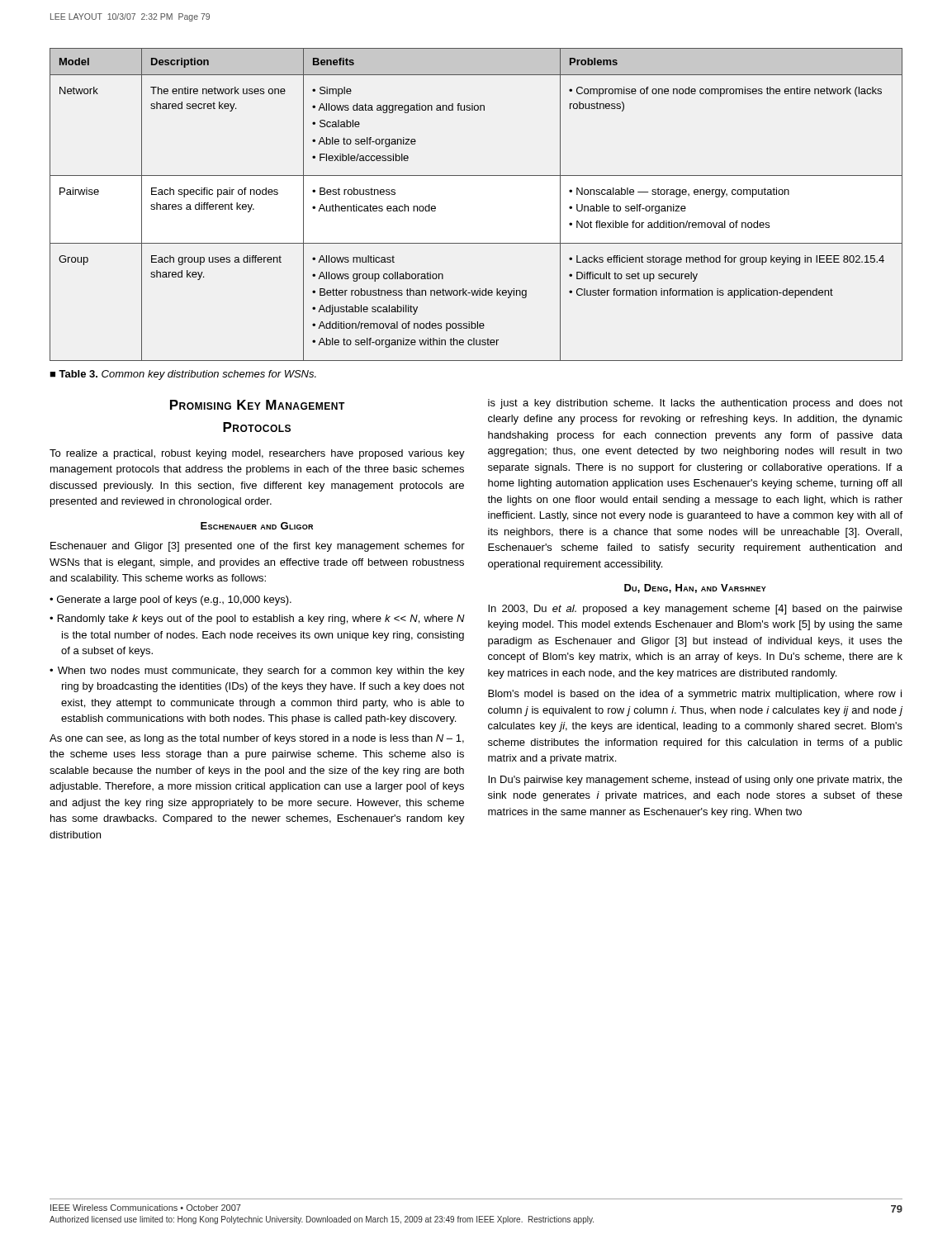
Task: Click the passage that begins "• When two nodes must communicate, they"
Action: pos(257,694)
